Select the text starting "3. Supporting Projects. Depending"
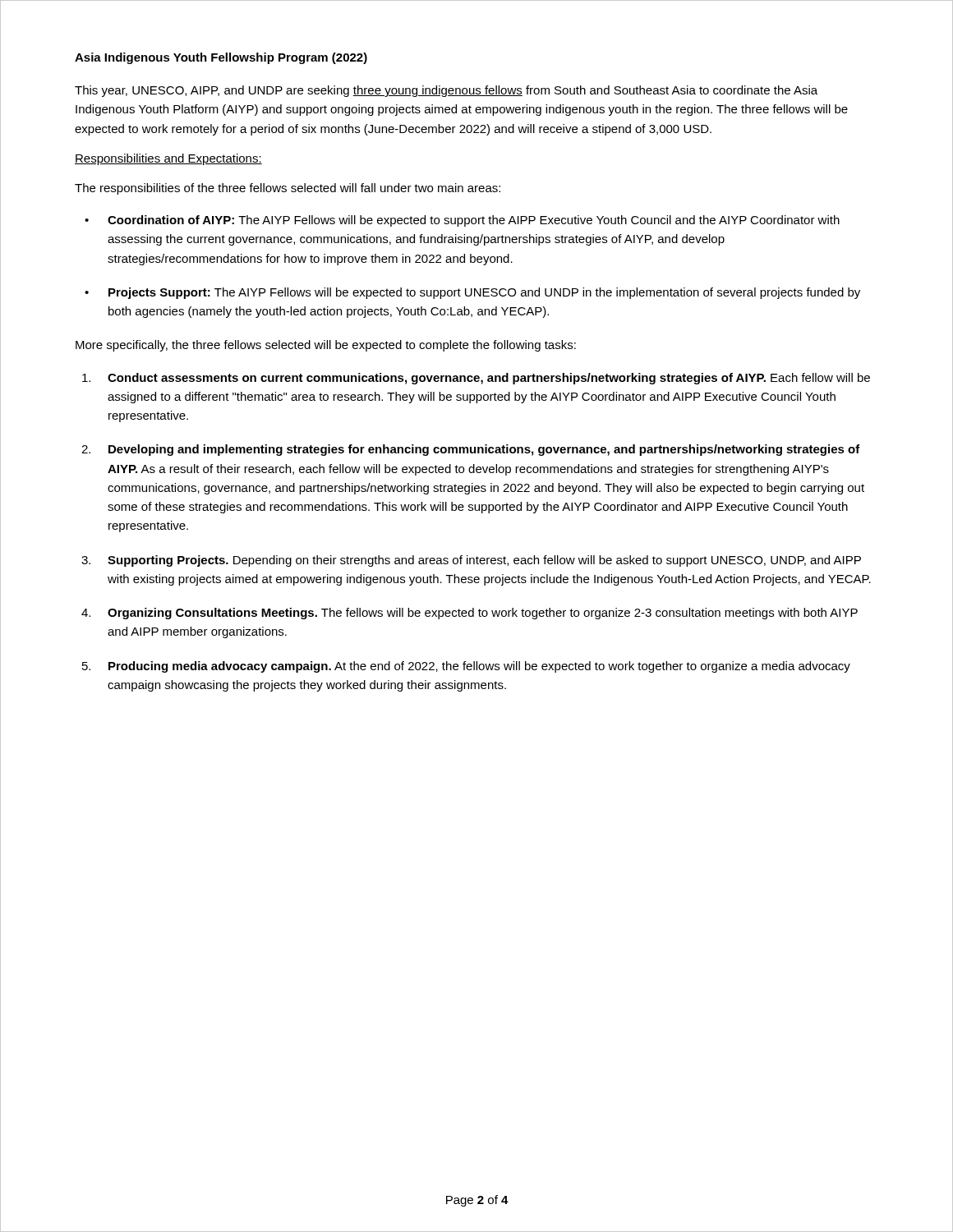Viewport: 953px width, 1232px height. [485, 568]
